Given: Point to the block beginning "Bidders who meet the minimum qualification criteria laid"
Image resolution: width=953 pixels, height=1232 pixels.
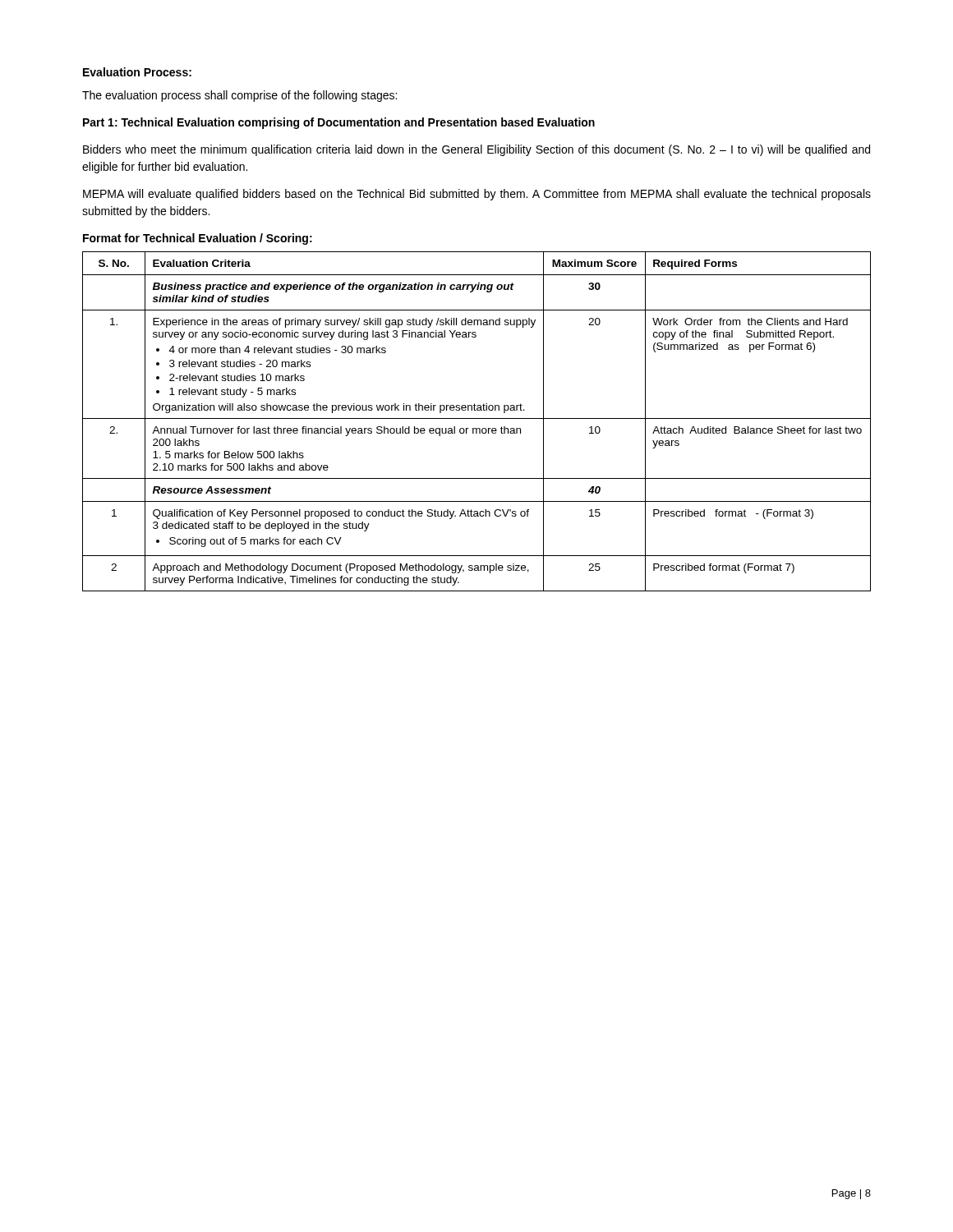Looking at the screenshot, I should click(476, 158).
